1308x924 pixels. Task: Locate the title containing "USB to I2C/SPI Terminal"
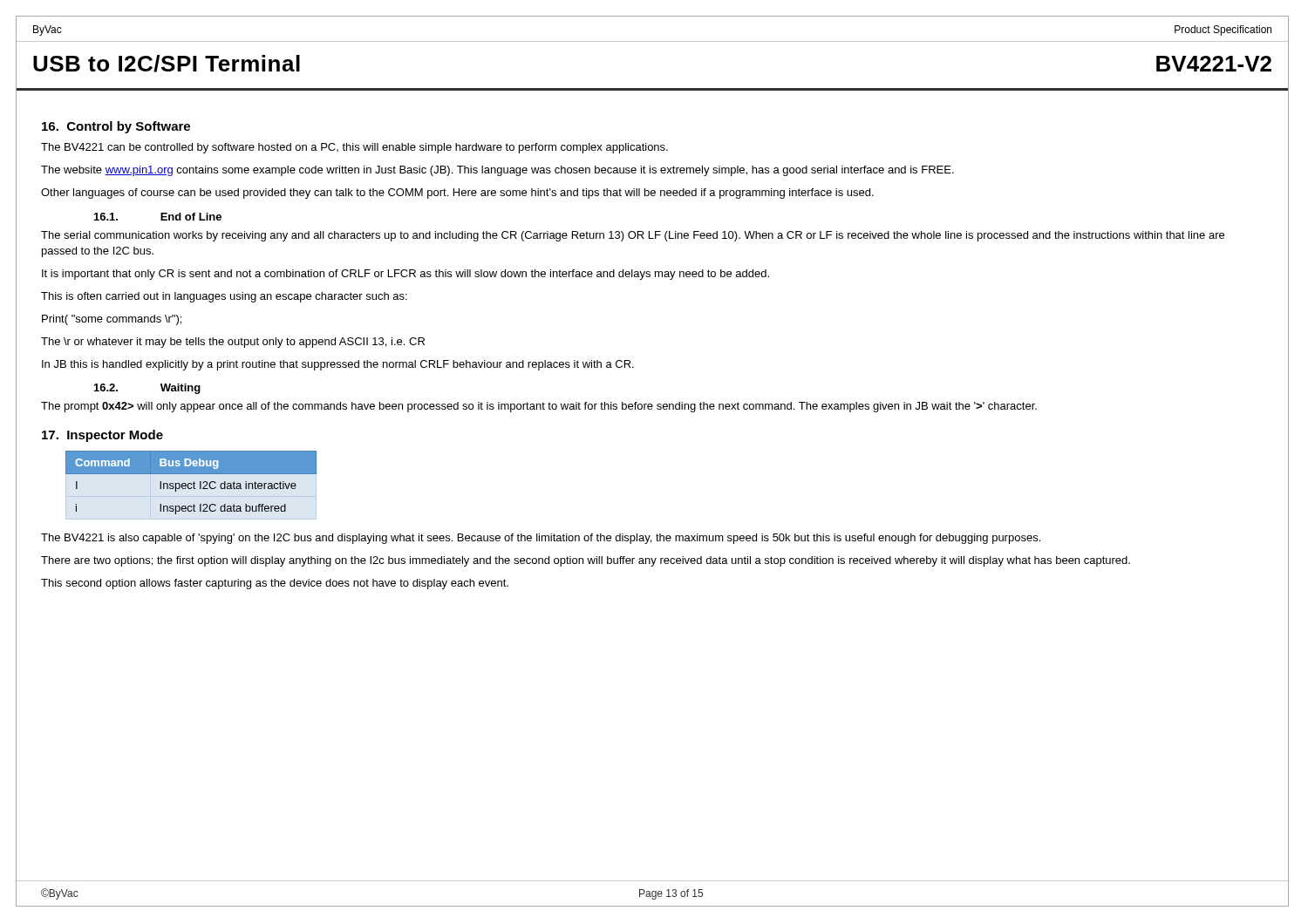(x=167, y=64)
